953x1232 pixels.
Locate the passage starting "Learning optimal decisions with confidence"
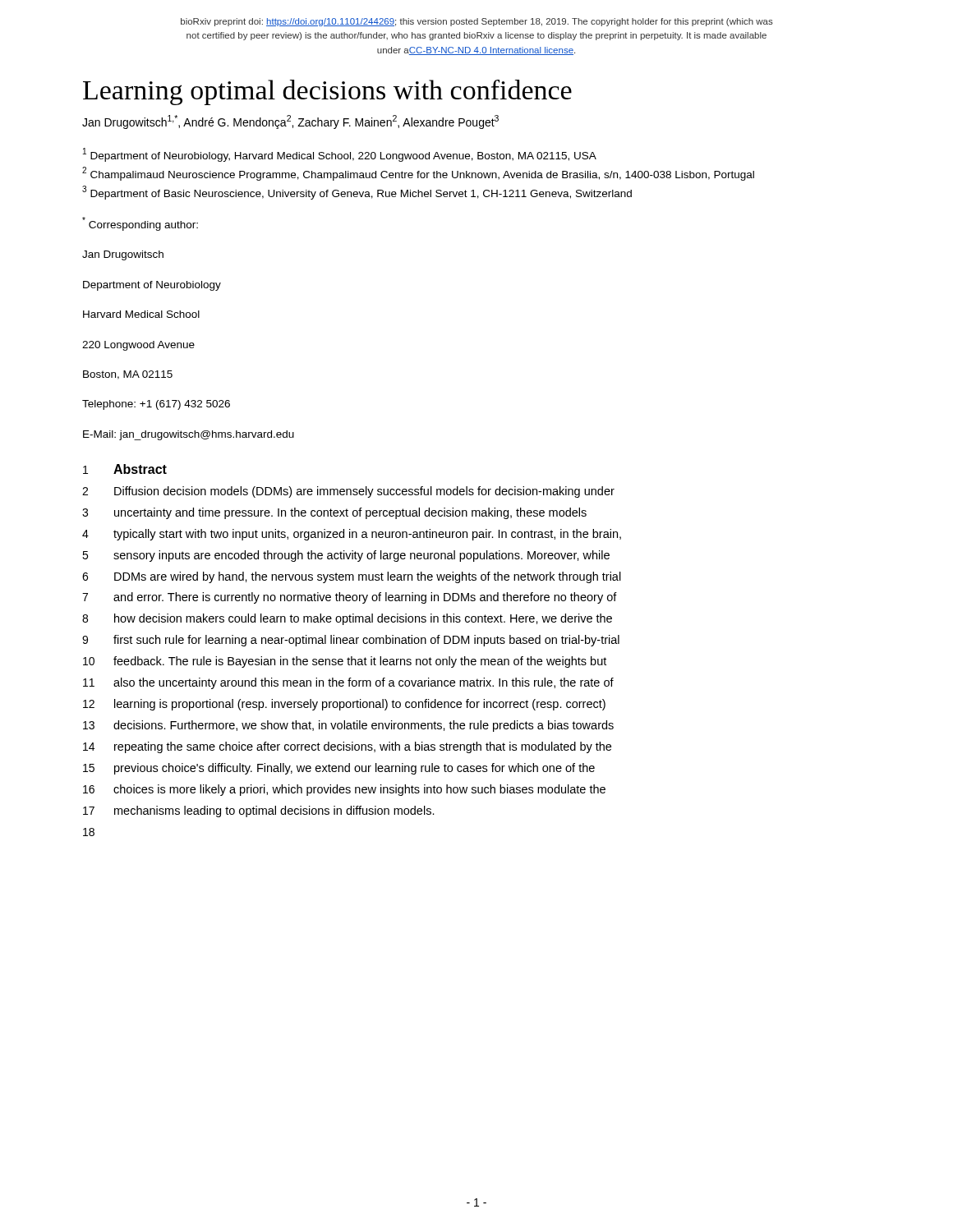point(476,91)
